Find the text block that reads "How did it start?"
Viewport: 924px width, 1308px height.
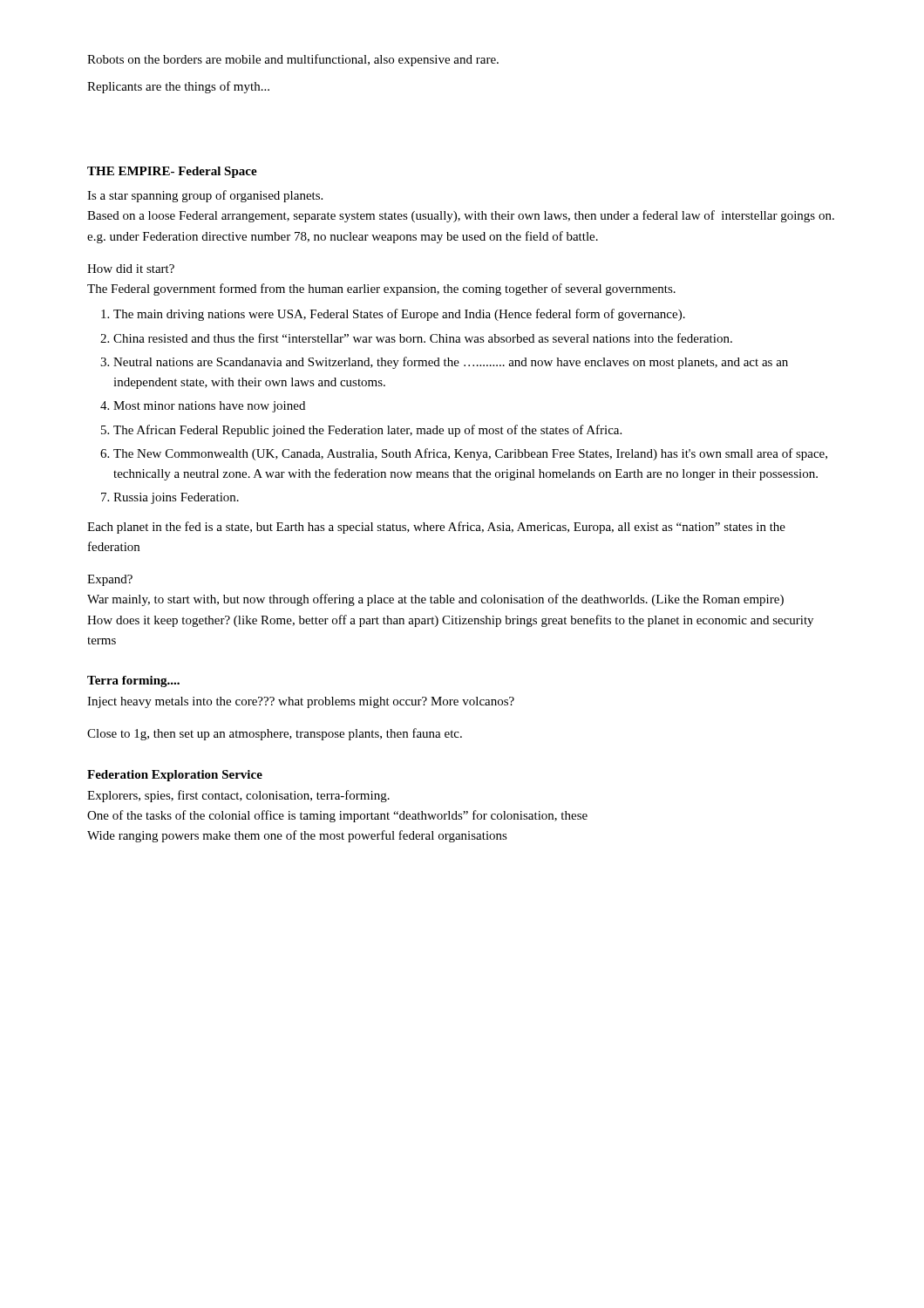click(382, 278)
